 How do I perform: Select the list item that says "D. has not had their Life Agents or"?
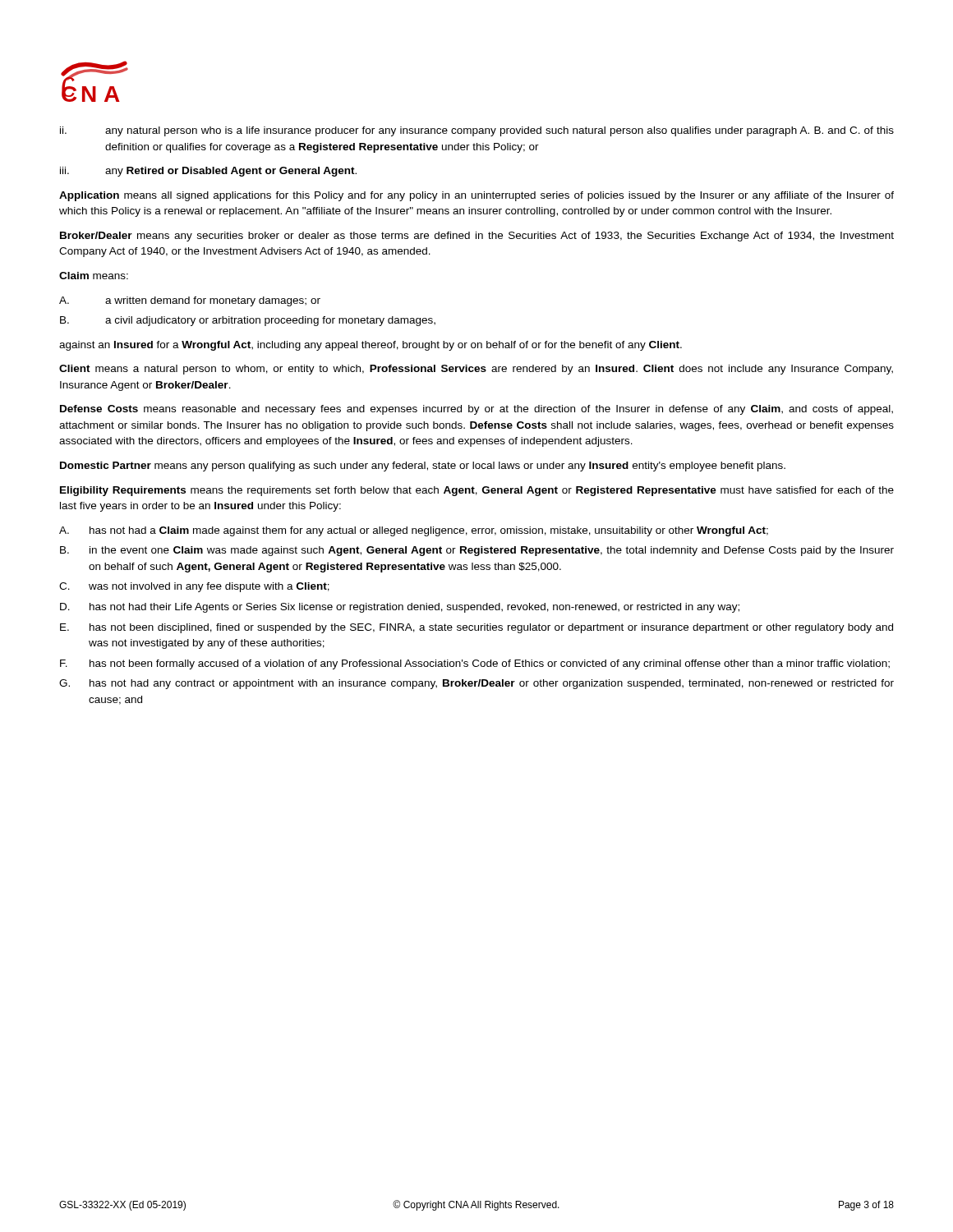pos(476,607)
